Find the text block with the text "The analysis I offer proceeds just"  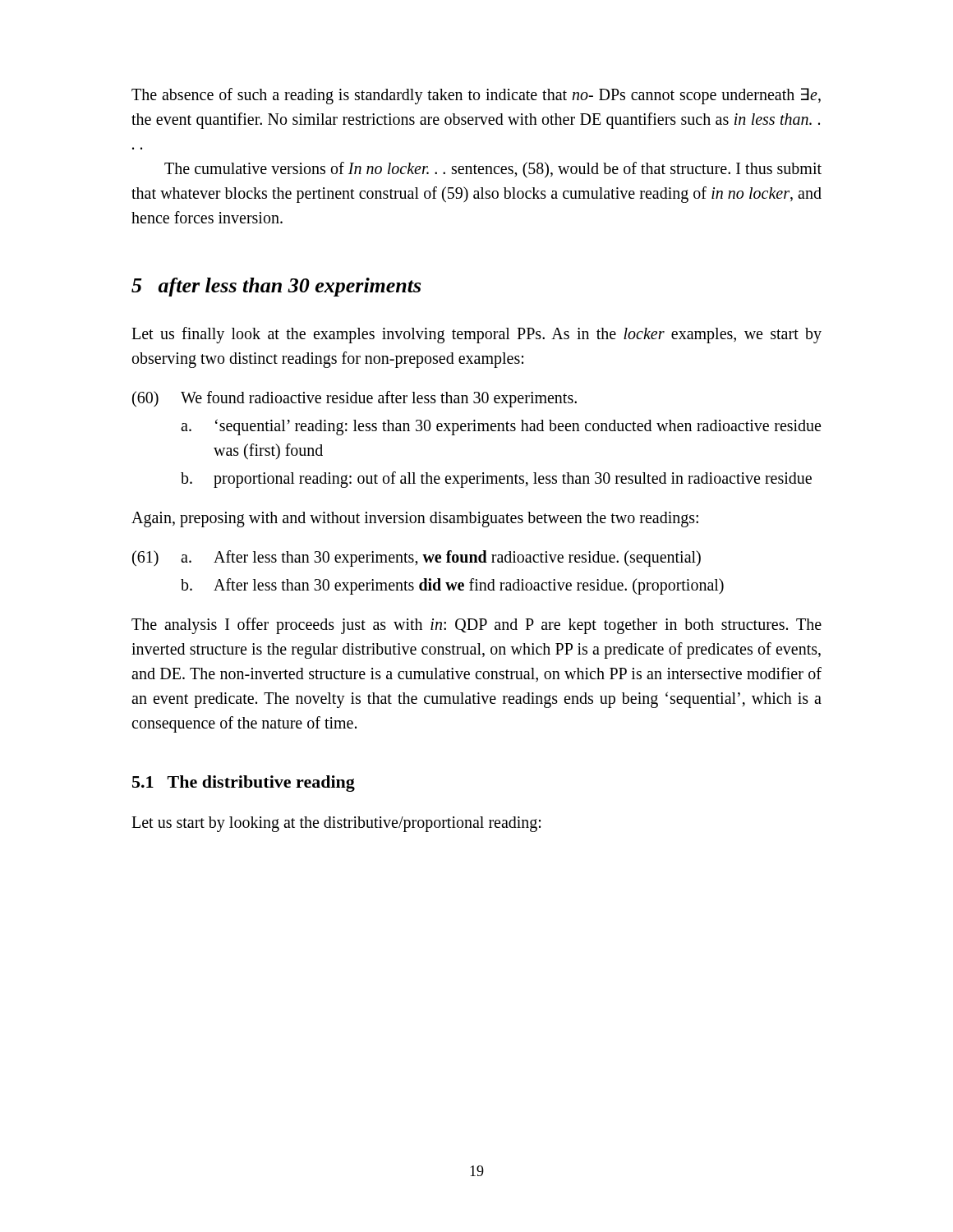pos(476,674)
